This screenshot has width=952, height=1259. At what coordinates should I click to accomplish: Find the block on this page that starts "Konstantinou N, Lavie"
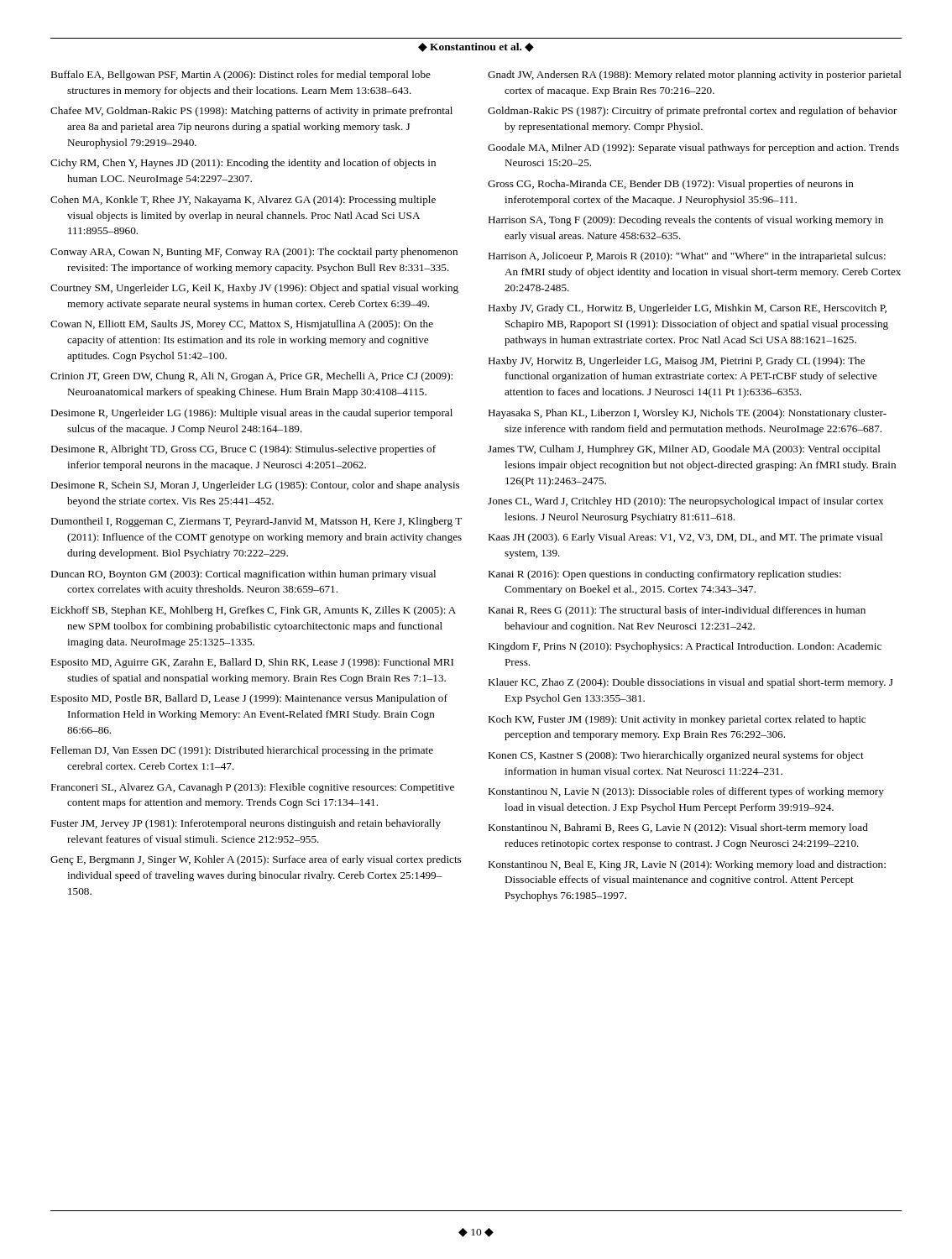click(x=686, y=799)
